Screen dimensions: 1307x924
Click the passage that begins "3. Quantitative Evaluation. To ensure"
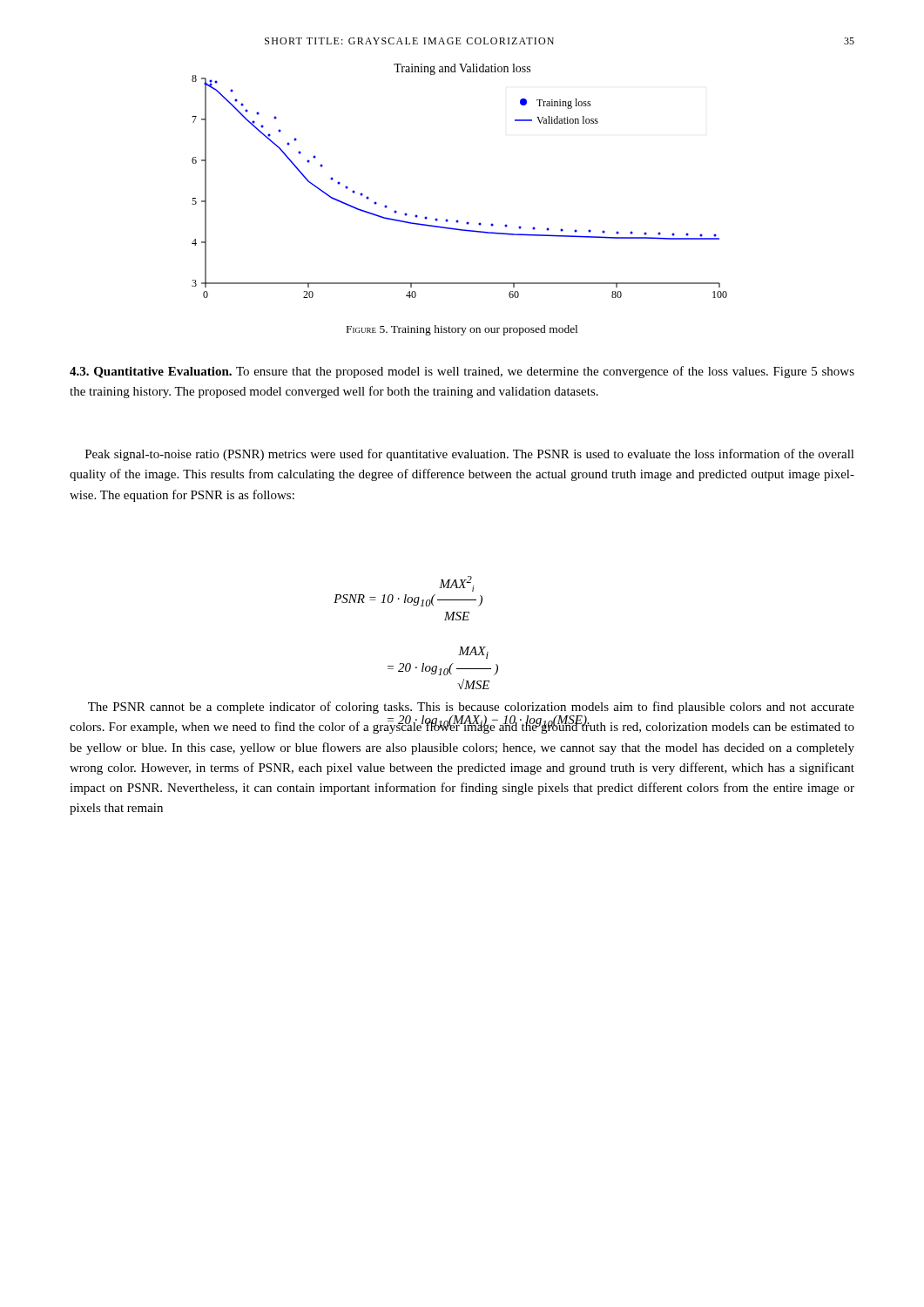[x=462, y=381]
